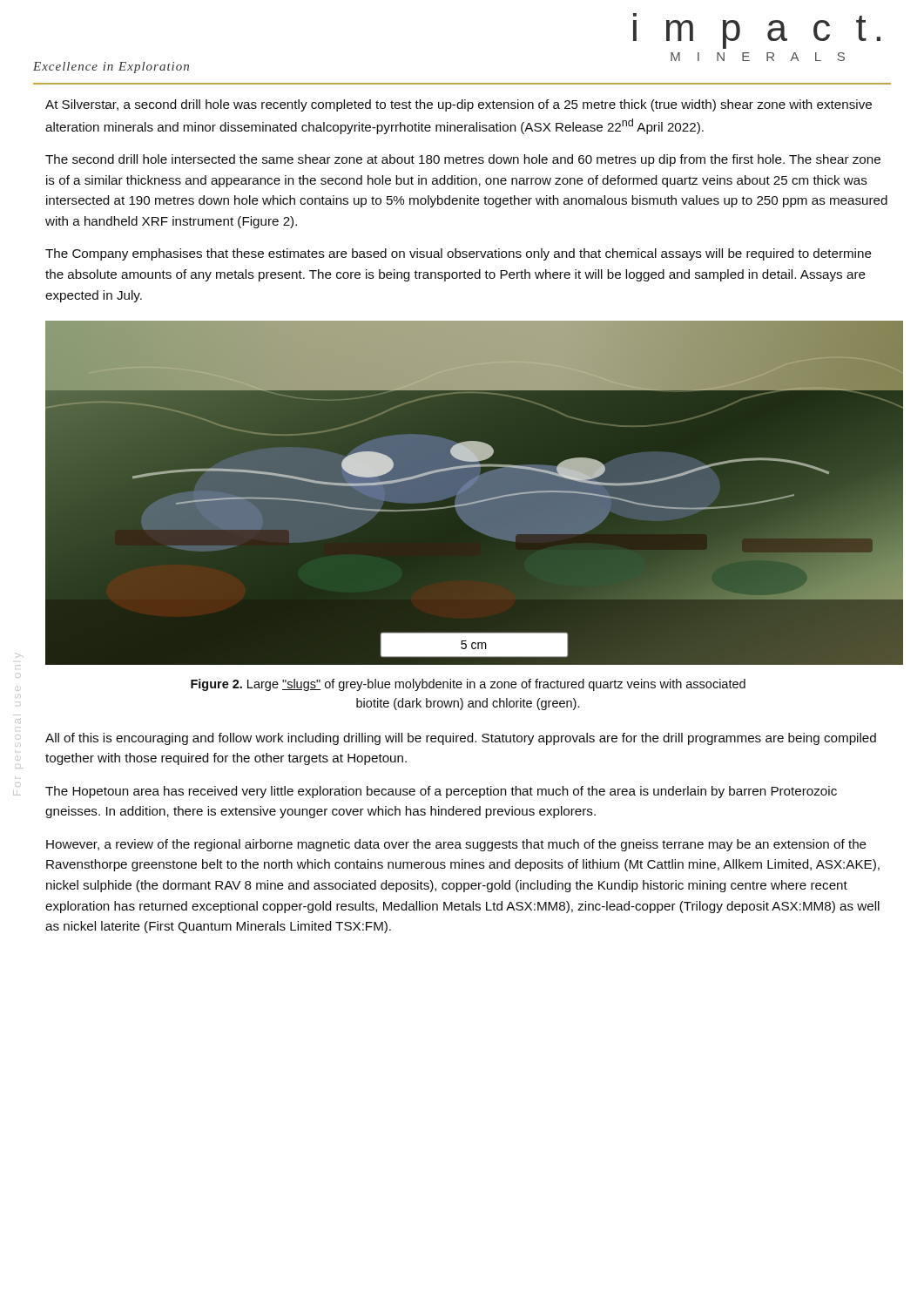Locate the text block starting "The Hopetoun area"
Screen dimensions: 1307x924
pos(441,801)
